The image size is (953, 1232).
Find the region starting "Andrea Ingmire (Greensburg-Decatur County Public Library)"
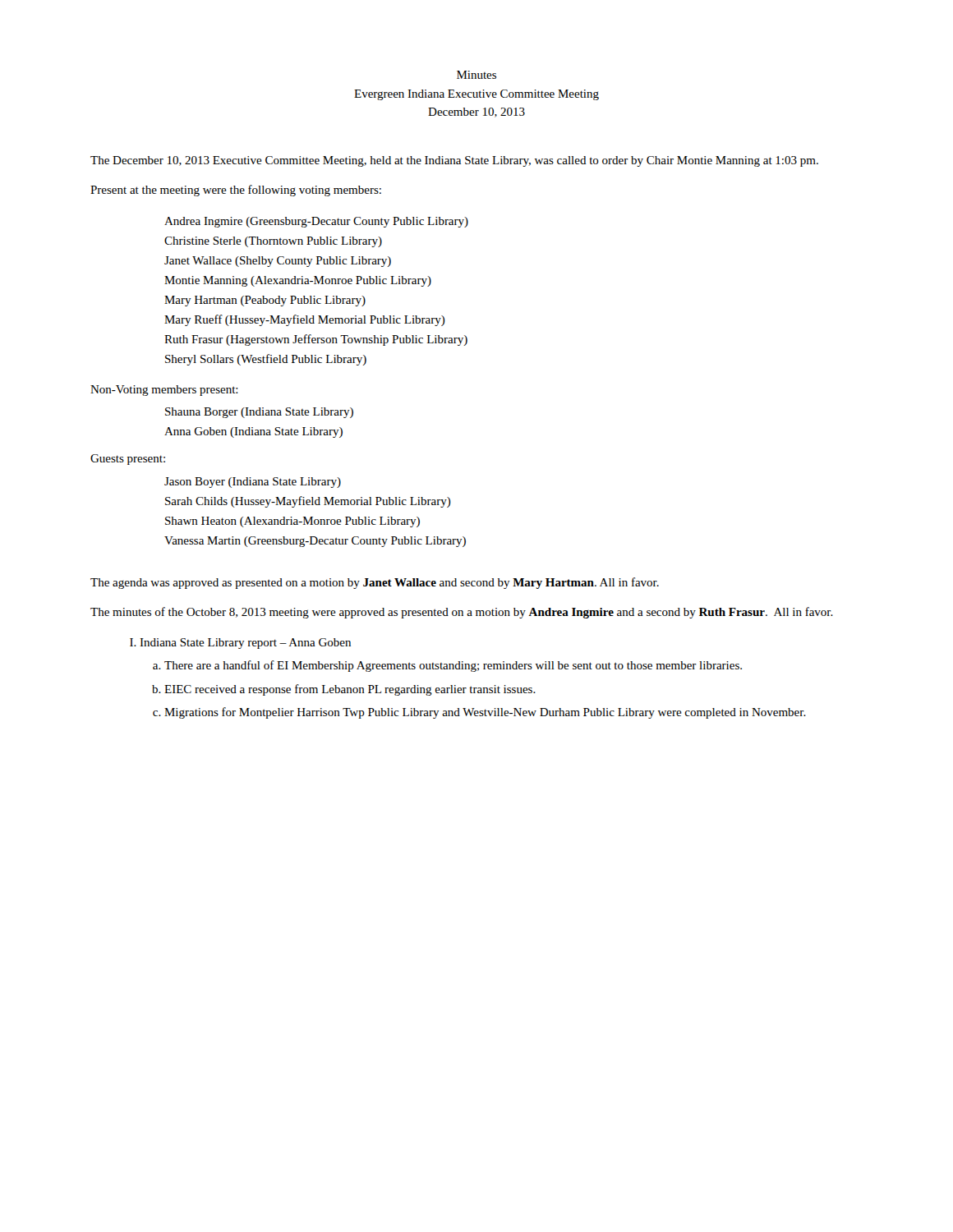click(x=316, y=221)
